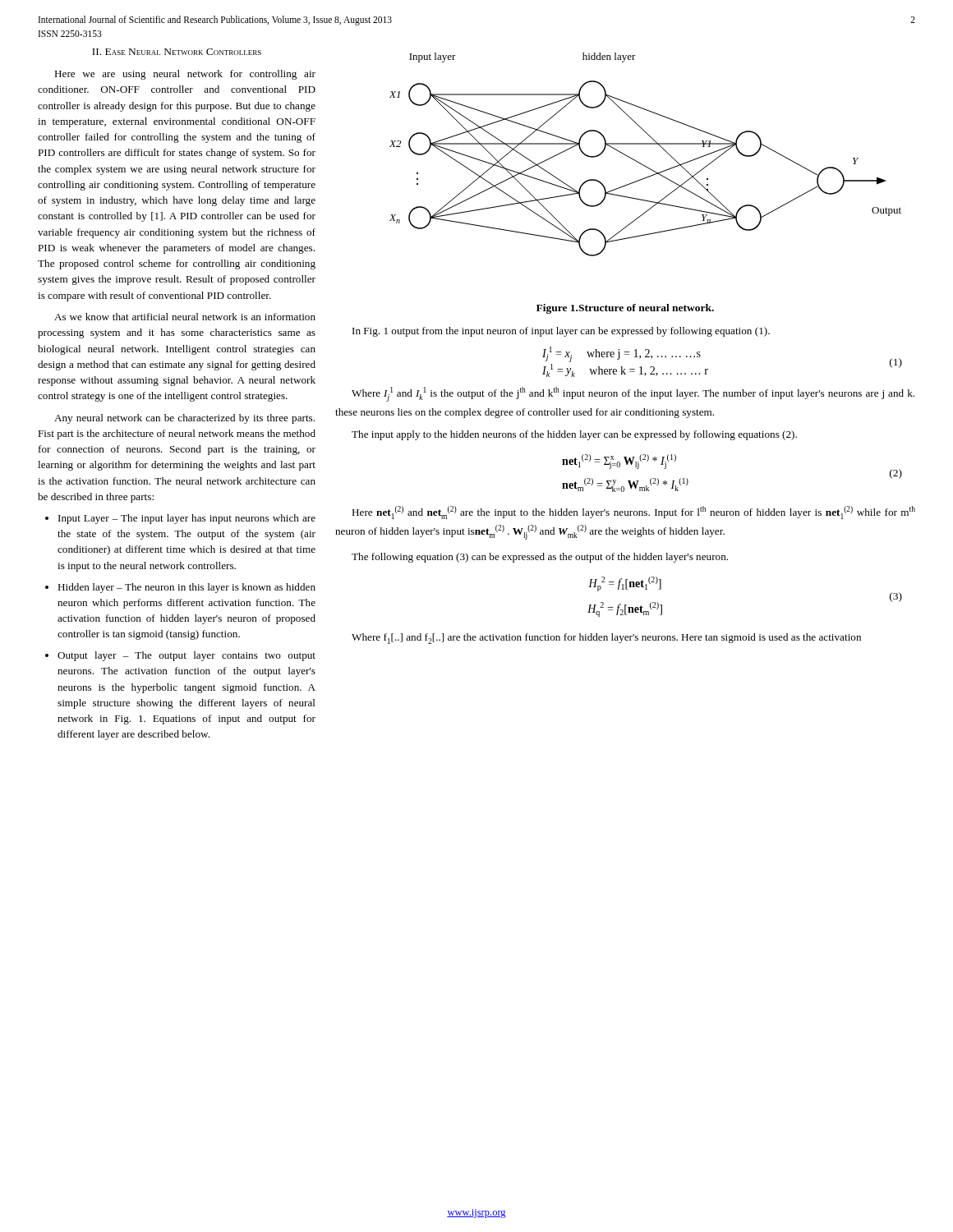Screen dimensions: 1232x953
Task: Locate the passage starting "Where f1[..] and f2[..] are the"
Action: point(607,638)
